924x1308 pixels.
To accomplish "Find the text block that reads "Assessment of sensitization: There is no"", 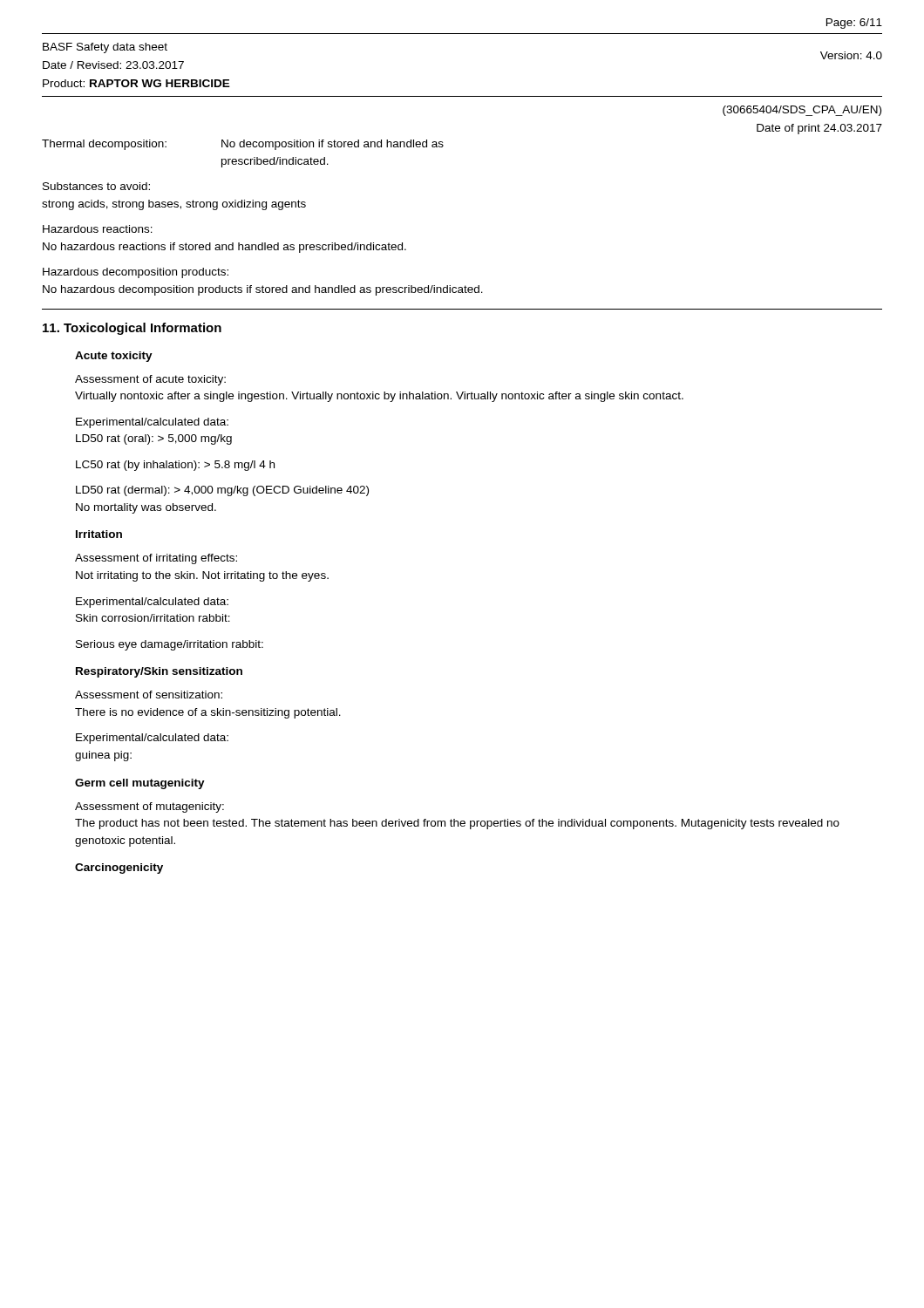I will coord(208,703).
